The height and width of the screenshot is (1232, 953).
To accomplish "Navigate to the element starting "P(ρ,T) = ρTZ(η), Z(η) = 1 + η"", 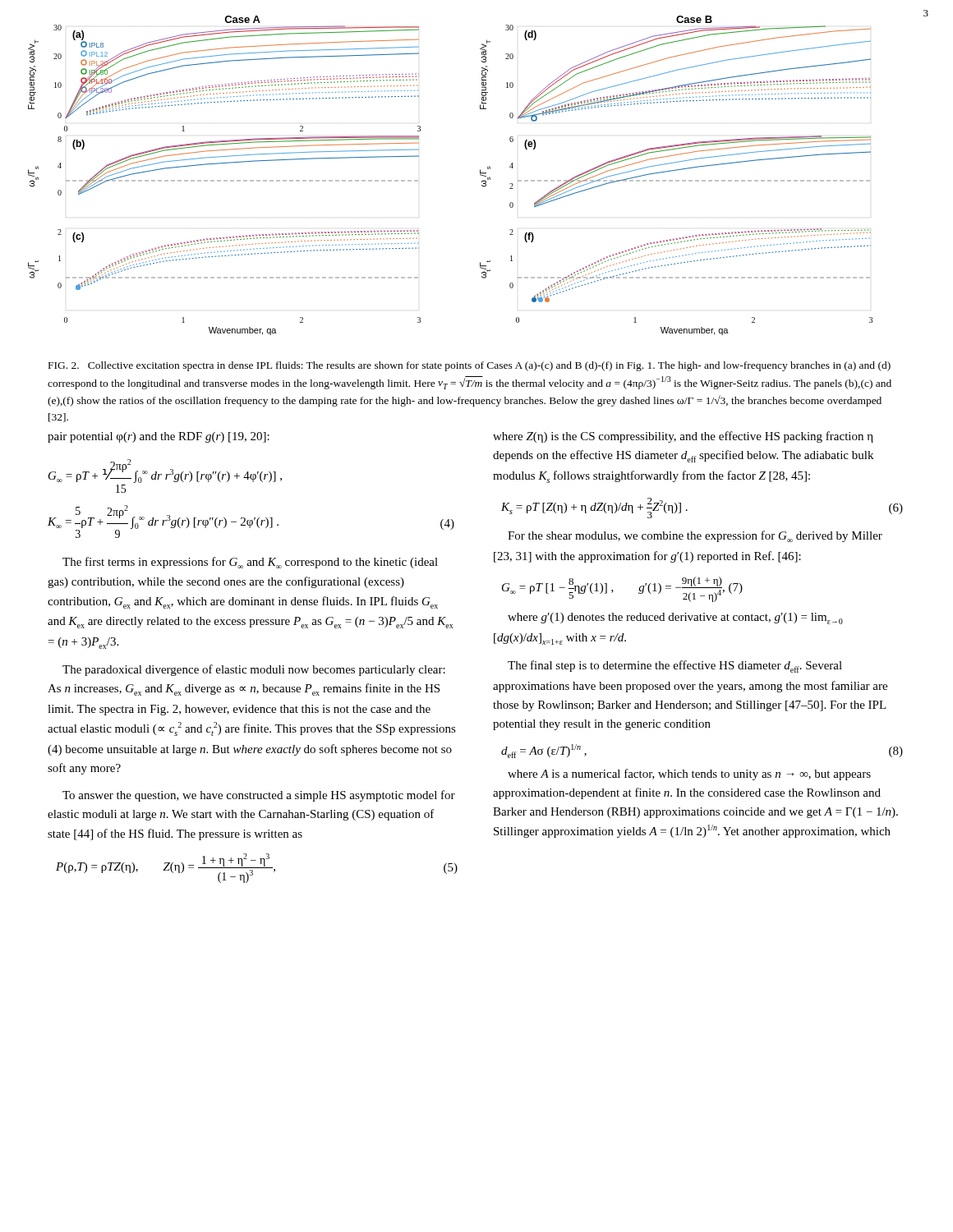I will (257, 867).
